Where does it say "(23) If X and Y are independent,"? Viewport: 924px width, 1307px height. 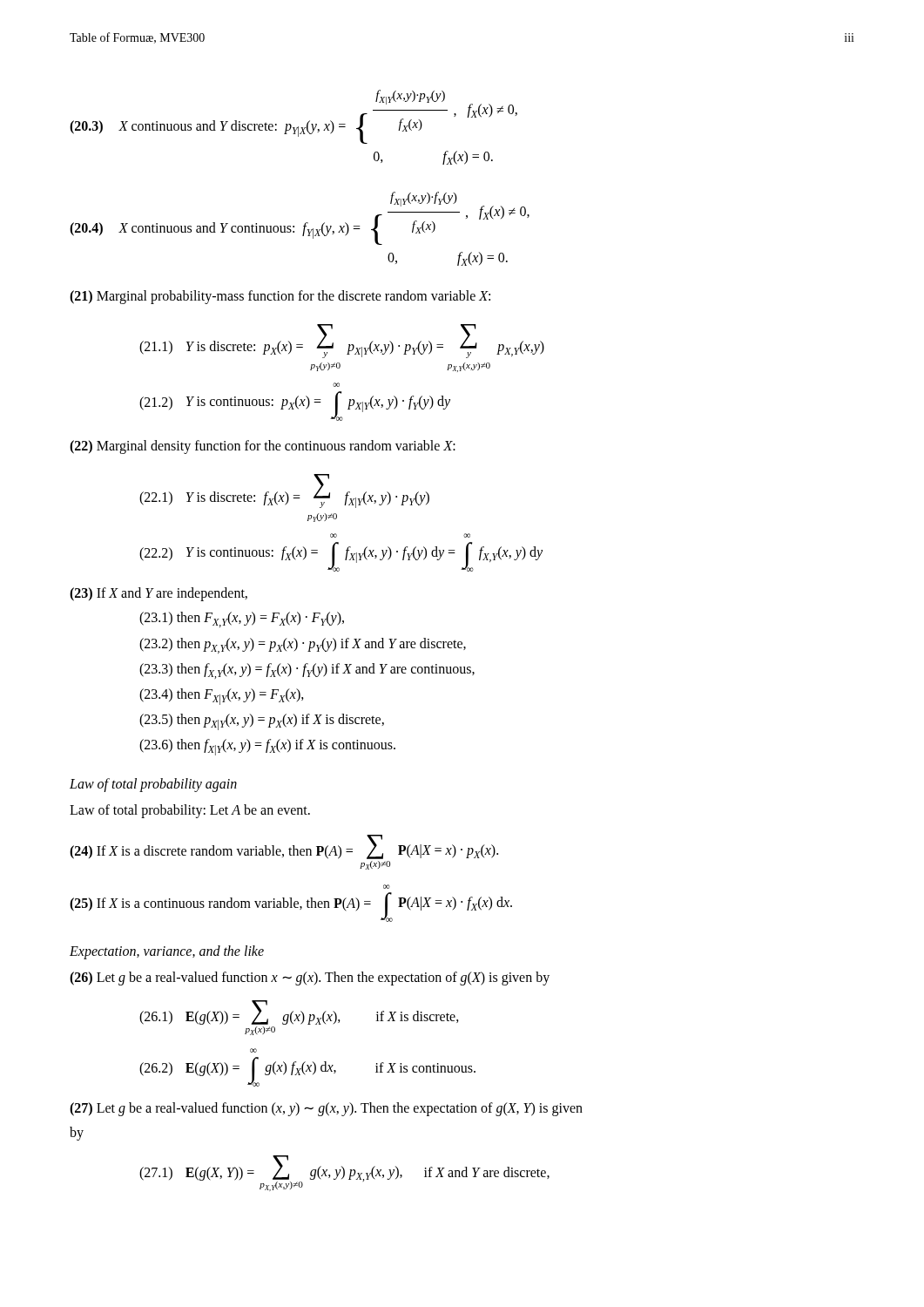coord(159,593)
